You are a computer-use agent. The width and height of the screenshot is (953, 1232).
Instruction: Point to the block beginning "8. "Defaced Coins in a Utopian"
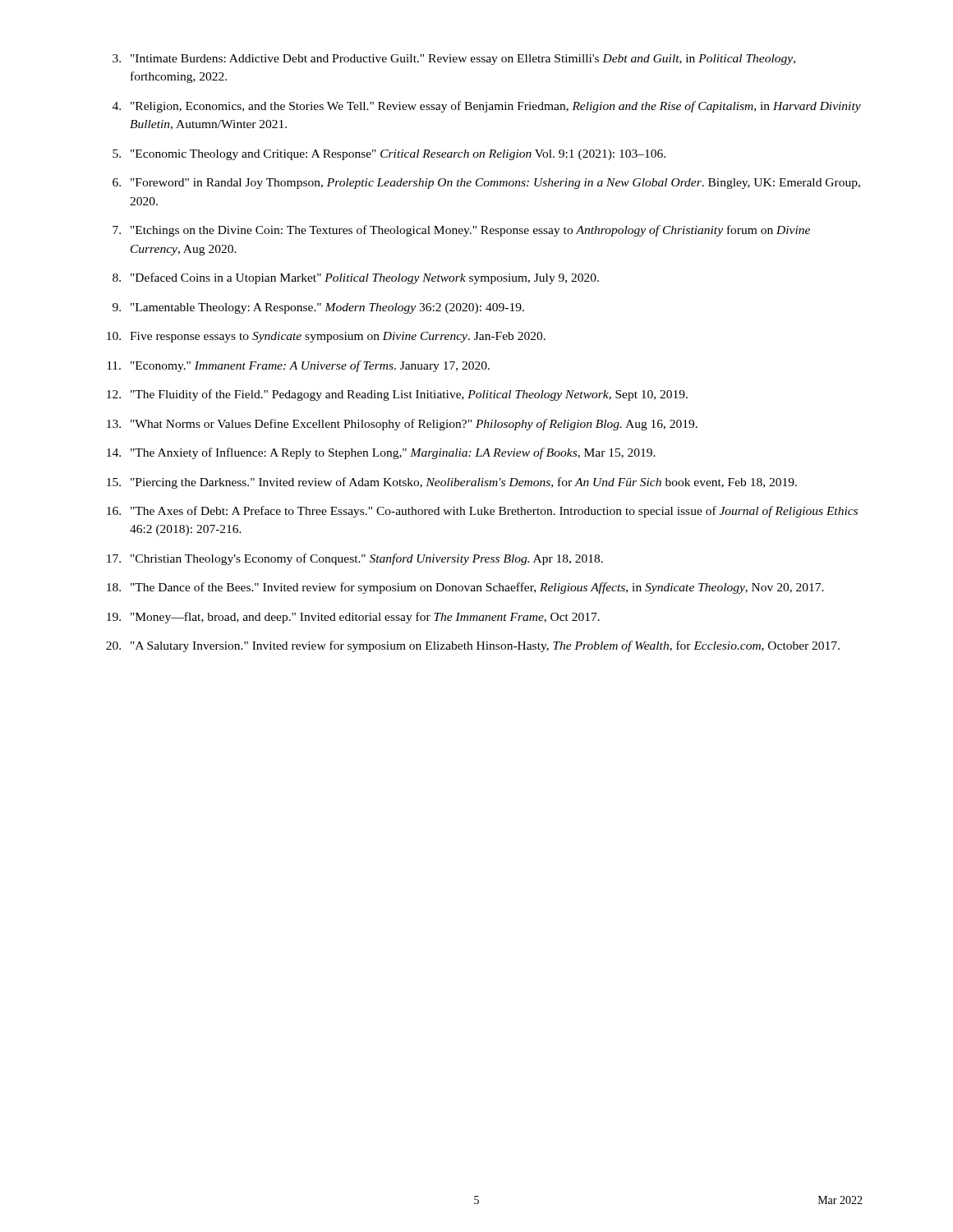pos(476,278)
